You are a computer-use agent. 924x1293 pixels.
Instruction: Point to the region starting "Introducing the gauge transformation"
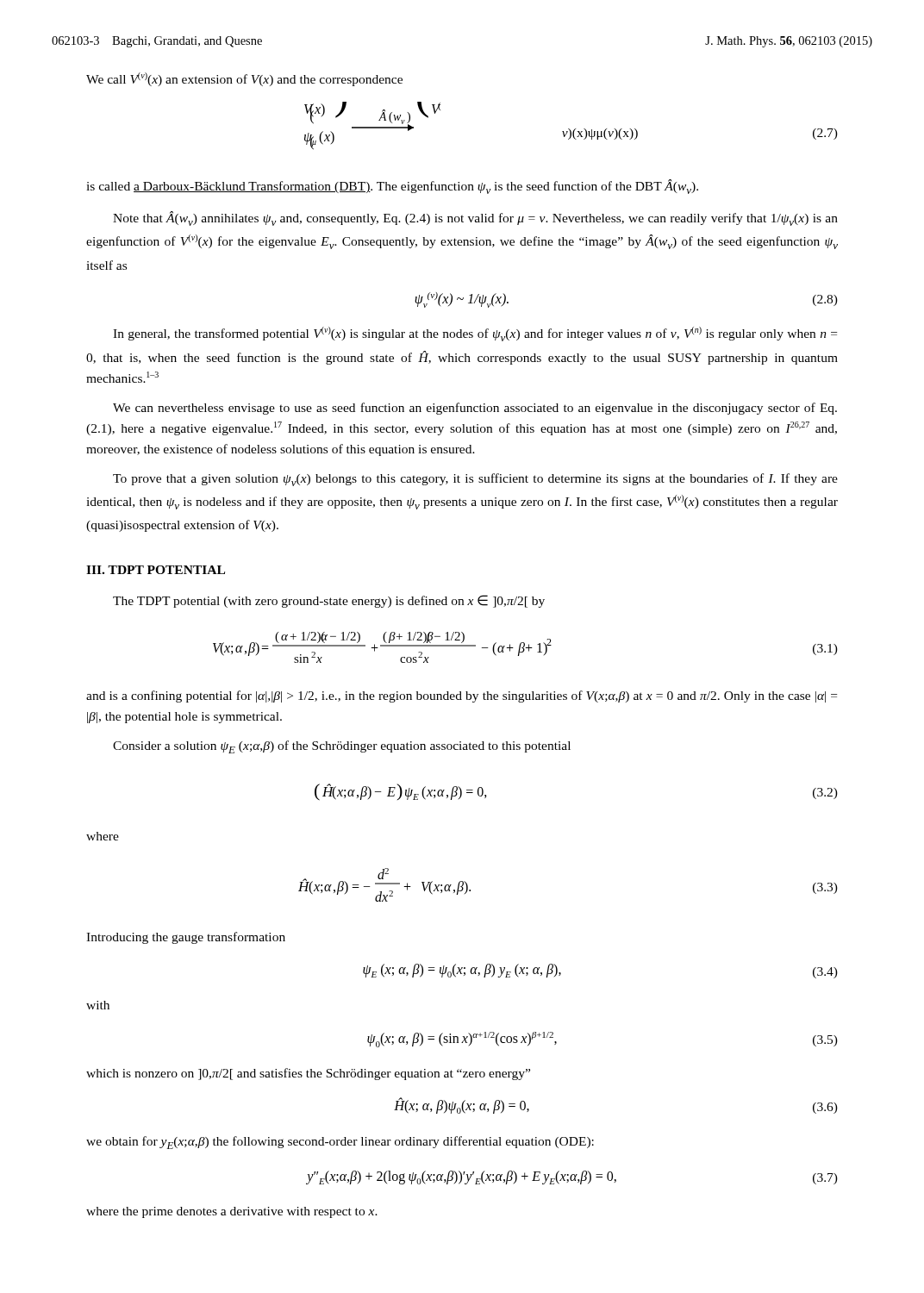click(x=186, y=938)
